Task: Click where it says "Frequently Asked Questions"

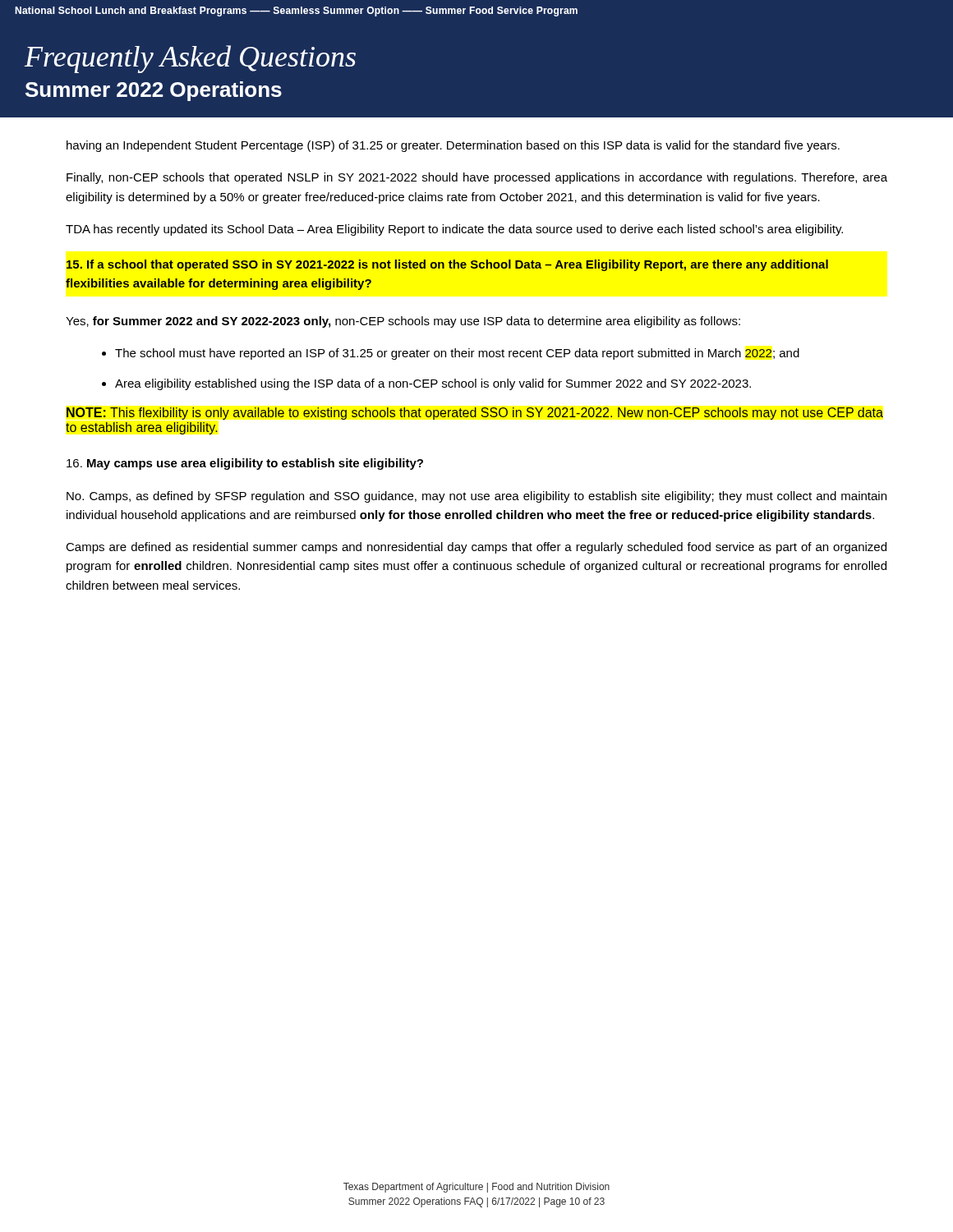Action: (191, 57)
